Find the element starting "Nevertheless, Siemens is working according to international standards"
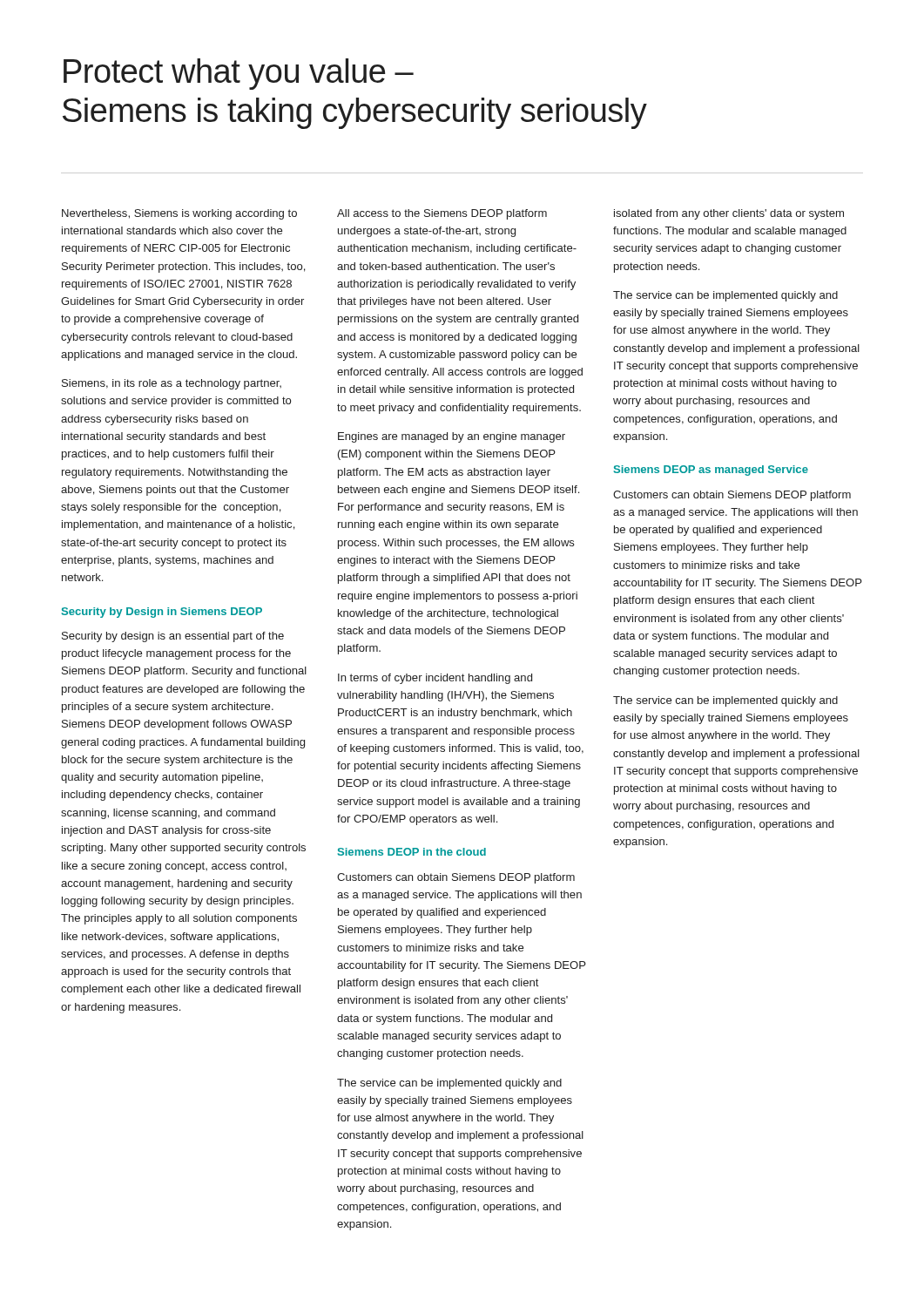The height and width of the screenshot is (1307, 924). pos(186,396)
